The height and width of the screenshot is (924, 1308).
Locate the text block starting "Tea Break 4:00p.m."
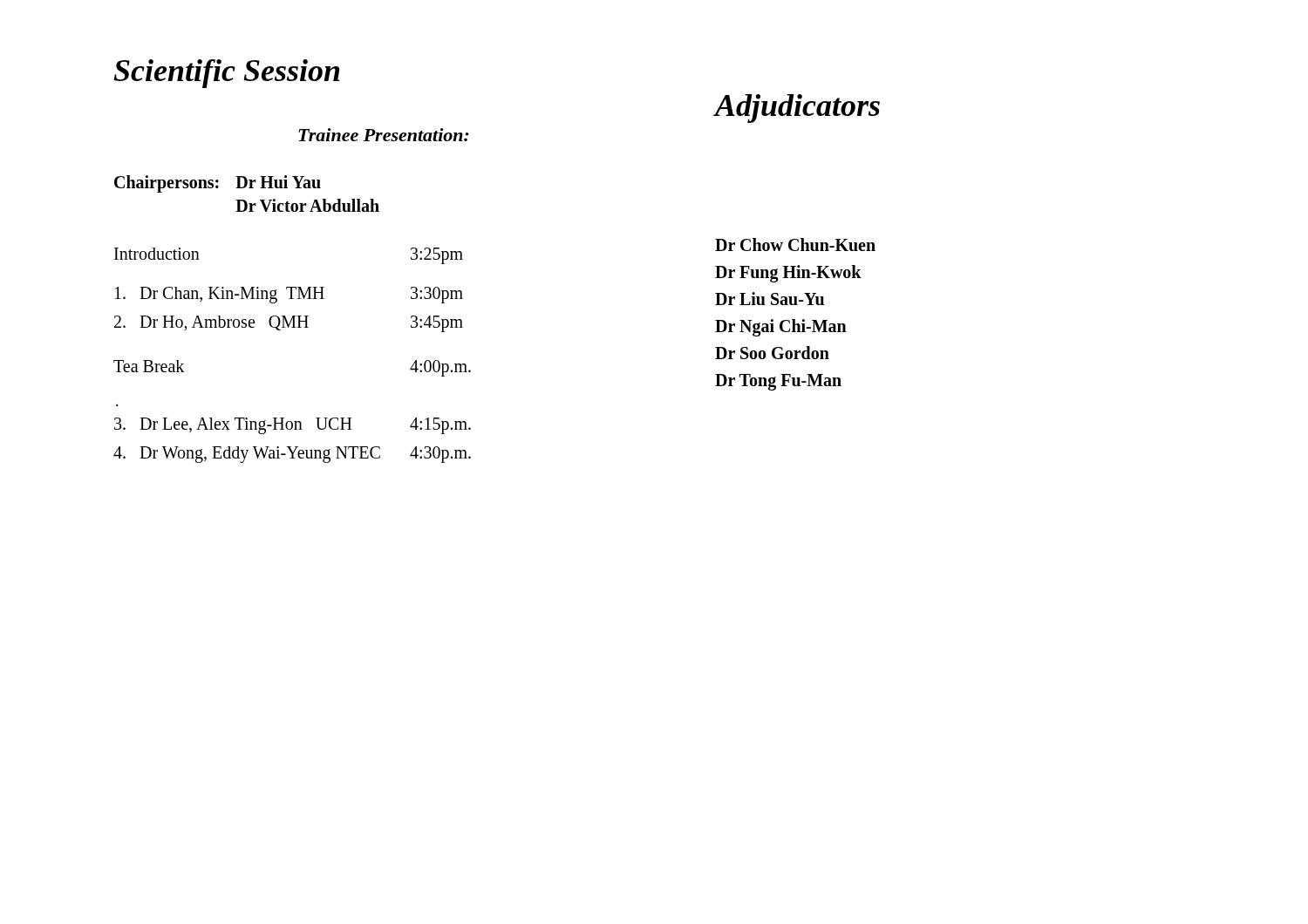150,367
